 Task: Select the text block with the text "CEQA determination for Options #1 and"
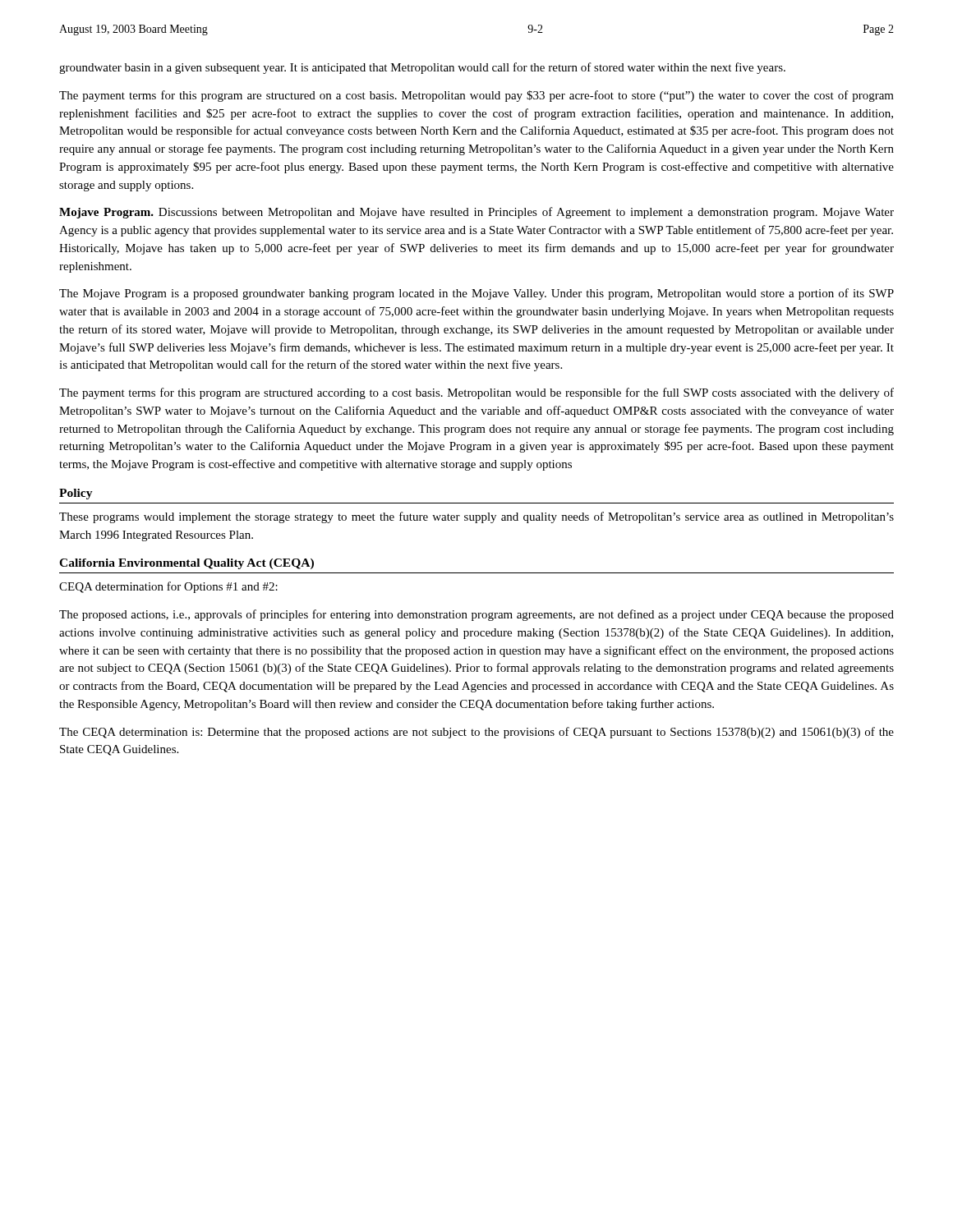tap(168, 587)
